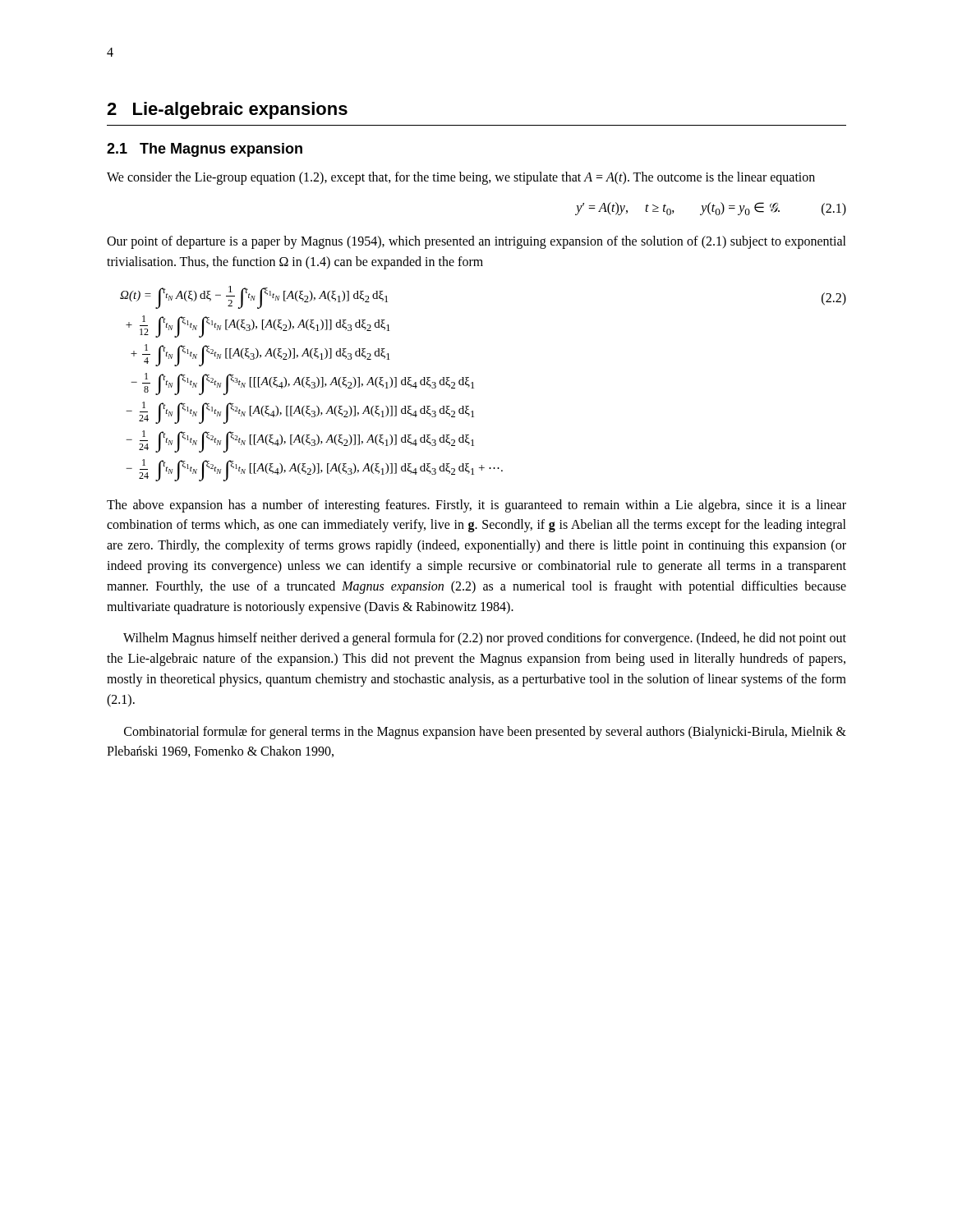Click the formula that begins "y′ = A(t)y, t"
The height and width of the screenshot is (1232, 953).
(711, 209)
